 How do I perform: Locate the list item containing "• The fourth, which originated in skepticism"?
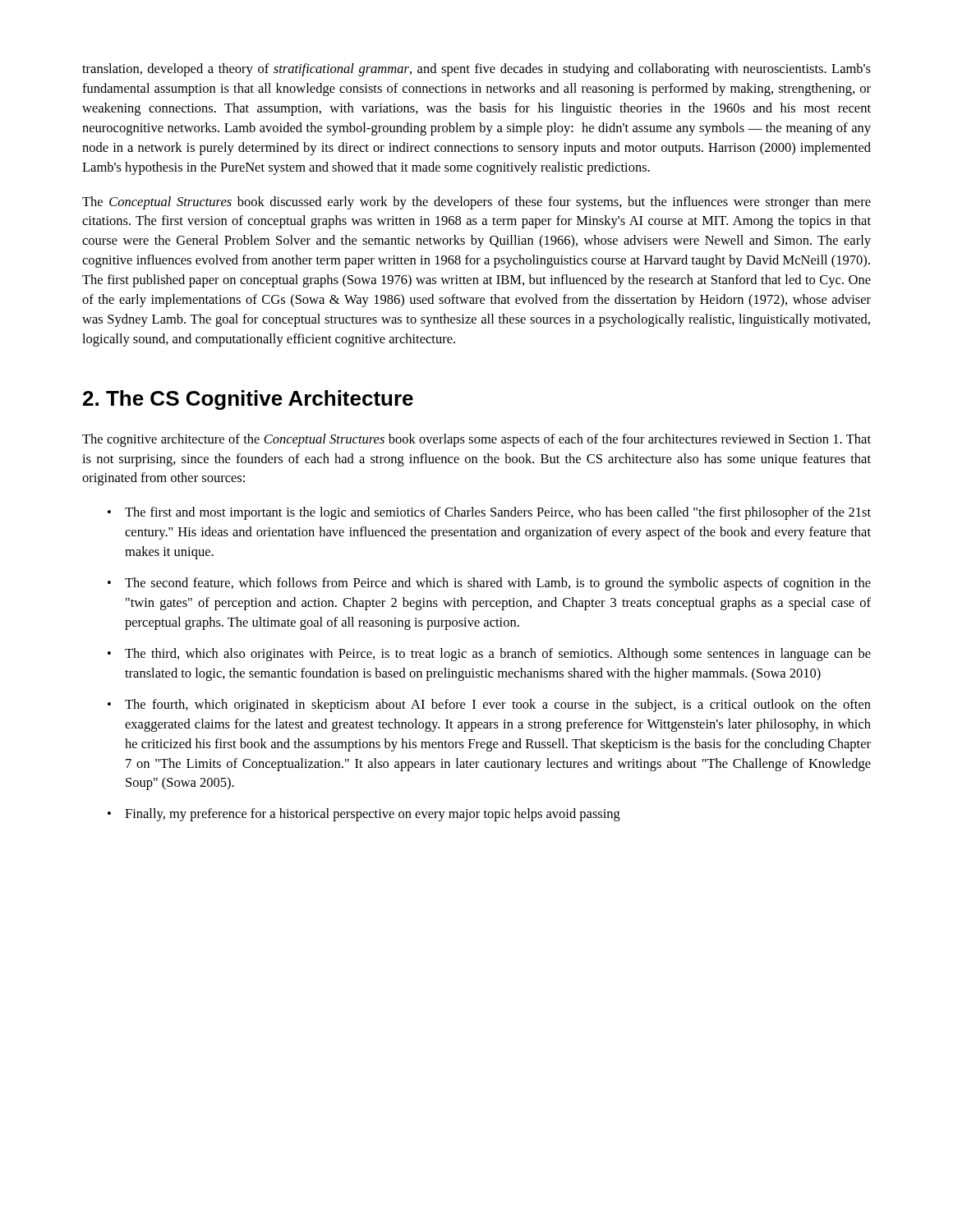coord(489,744)
